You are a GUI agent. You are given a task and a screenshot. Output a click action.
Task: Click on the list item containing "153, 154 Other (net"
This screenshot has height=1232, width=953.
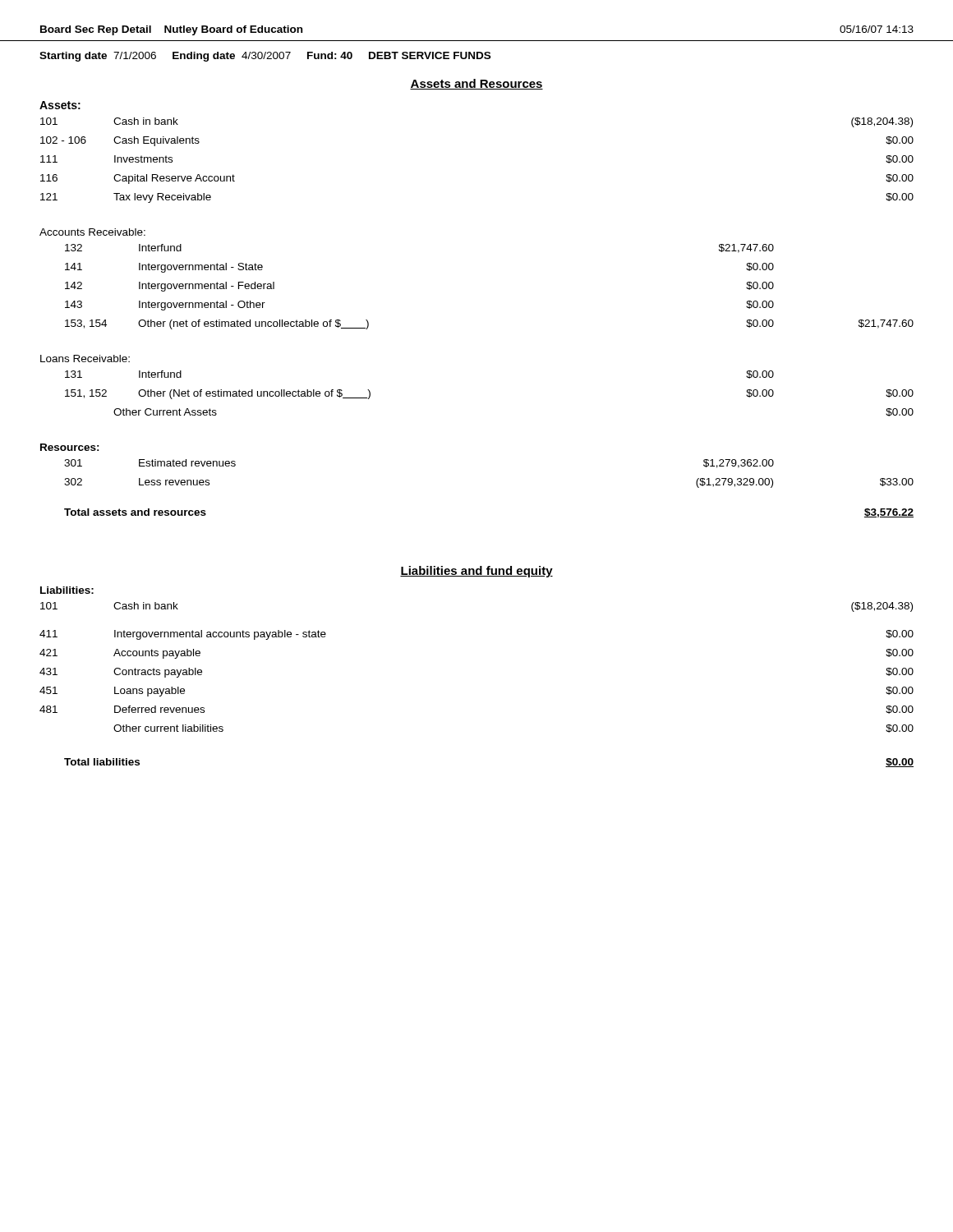[92, 324]
